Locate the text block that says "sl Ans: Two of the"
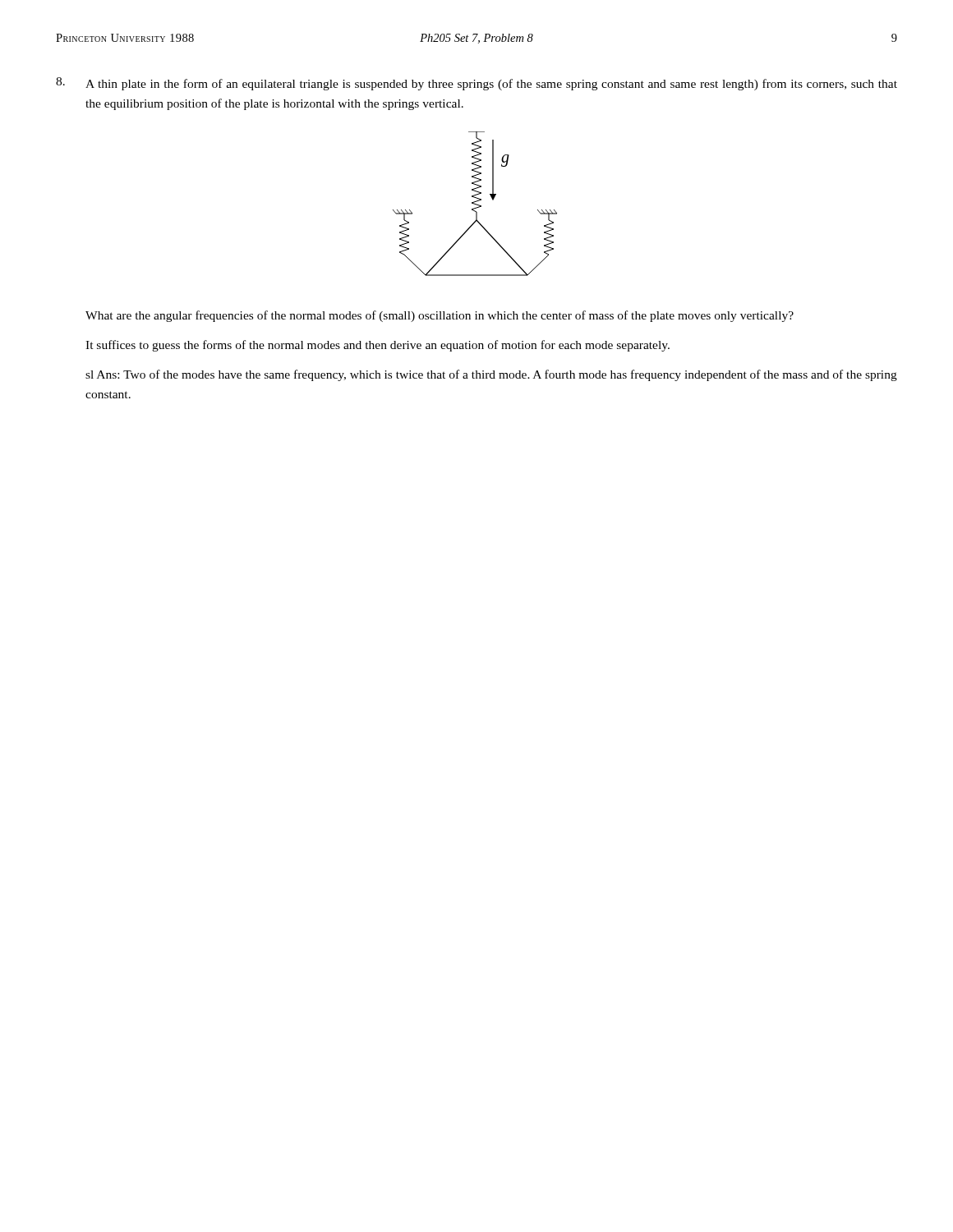The height and width of the screenshot is (1232, 953). point(491,384)
